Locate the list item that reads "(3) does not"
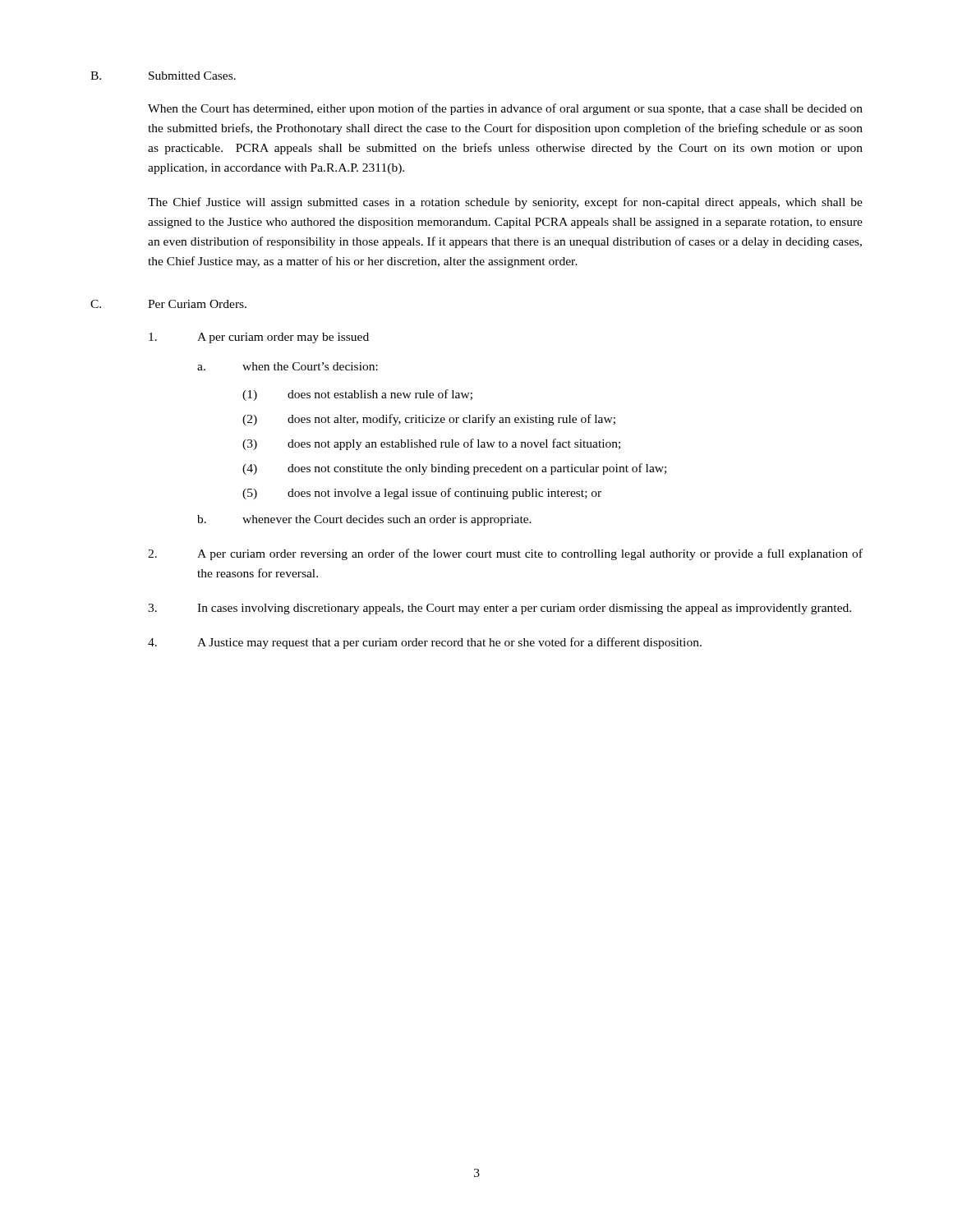Screen dimensions: 1232x953 553,444
